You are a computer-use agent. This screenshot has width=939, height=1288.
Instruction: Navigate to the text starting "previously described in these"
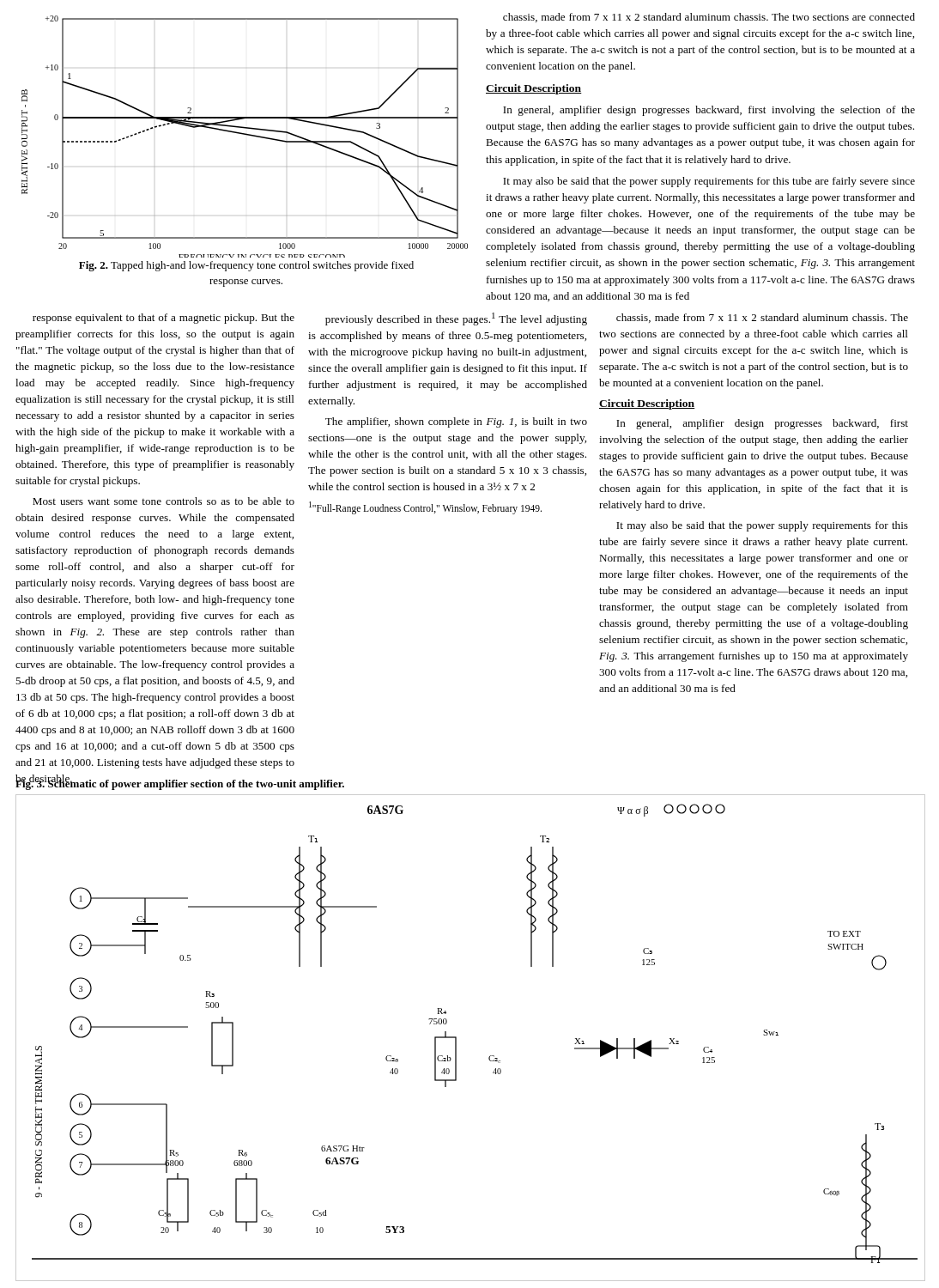point(448,413)
